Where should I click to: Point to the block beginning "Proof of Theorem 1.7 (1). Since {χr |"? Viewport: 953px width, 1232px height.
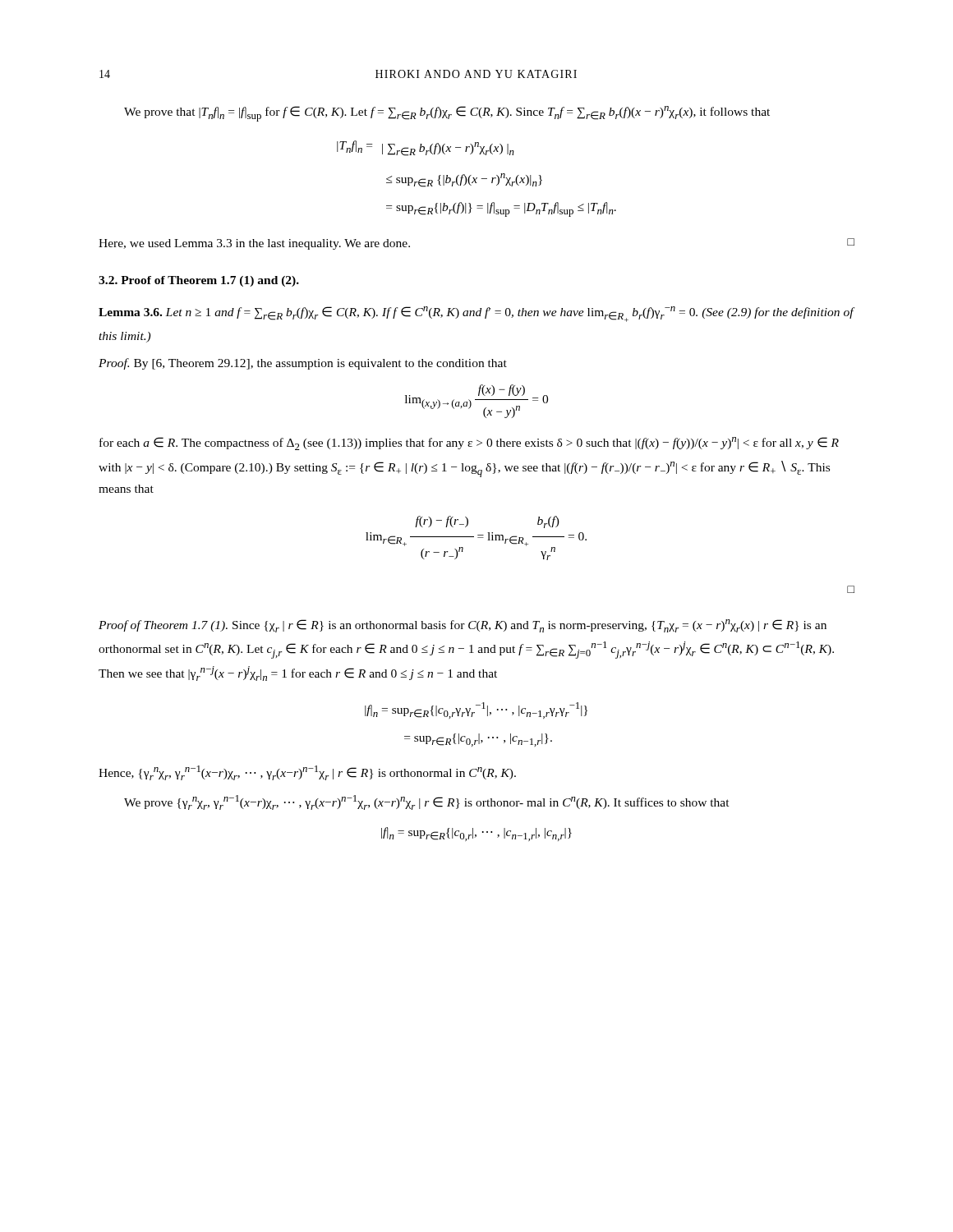coord(467,649)
